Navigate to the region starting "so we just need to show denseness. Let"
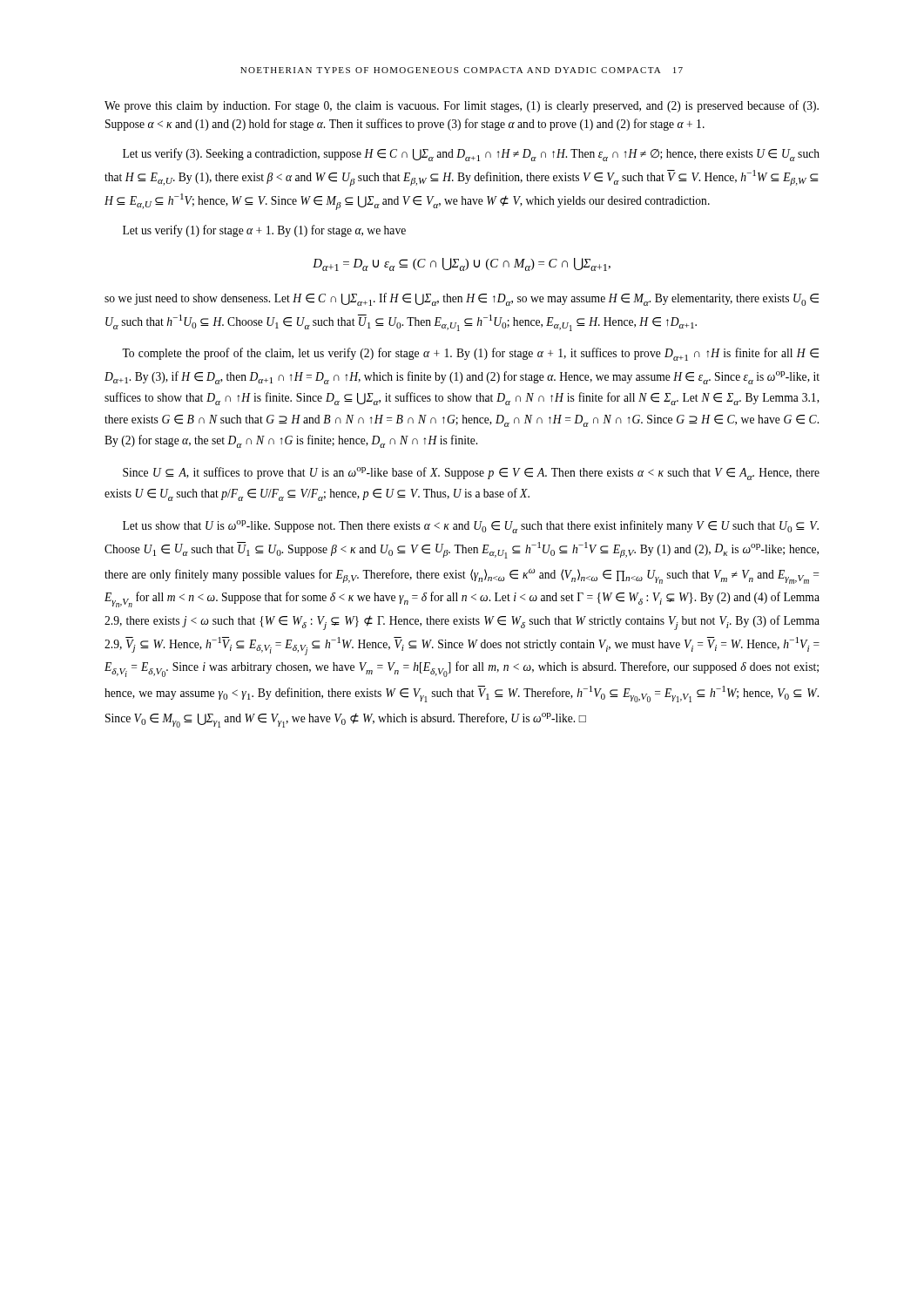 point(462,312)
